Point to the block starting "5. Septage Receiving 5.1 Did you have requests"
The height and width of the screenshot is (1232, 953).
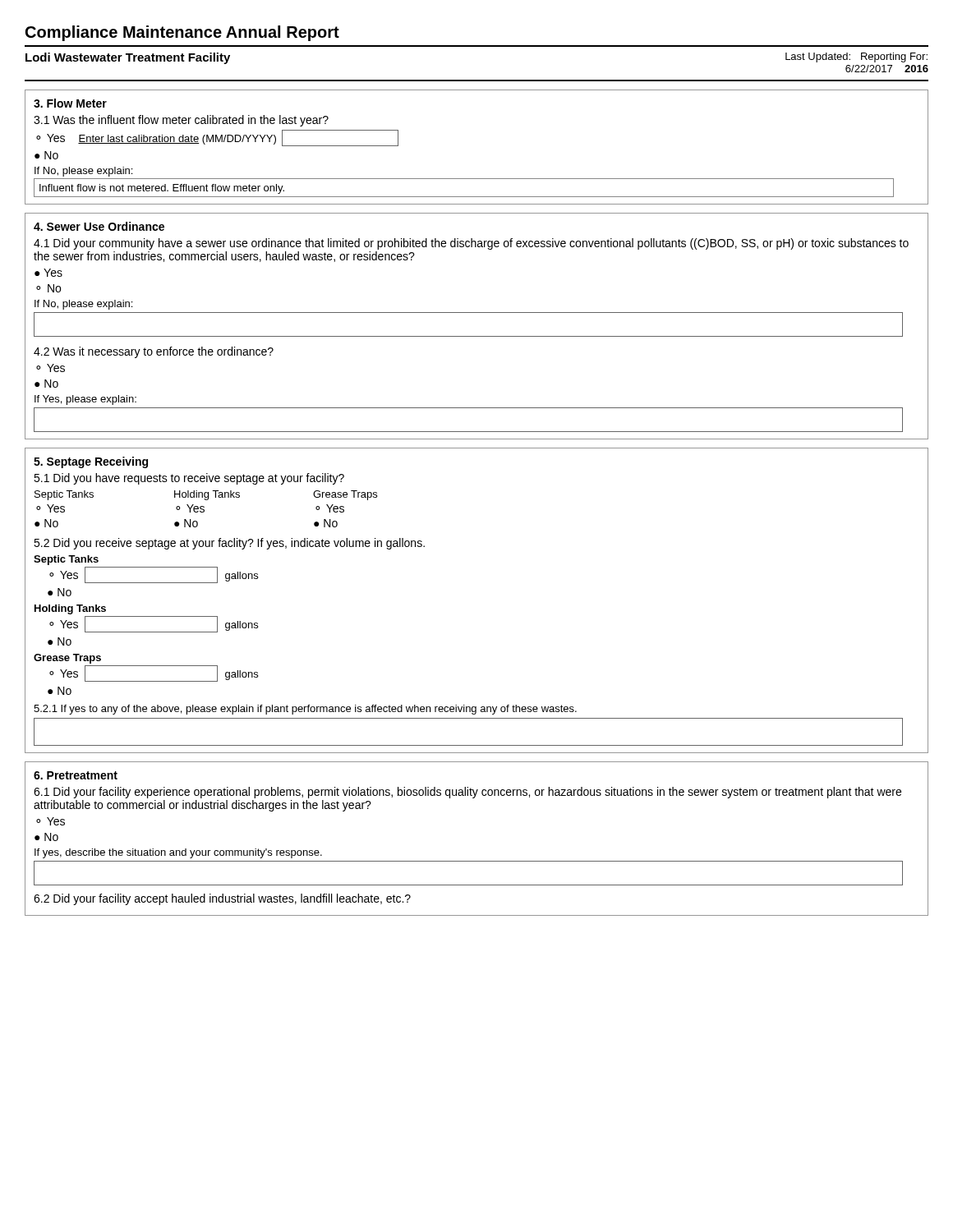pos(91,462)
